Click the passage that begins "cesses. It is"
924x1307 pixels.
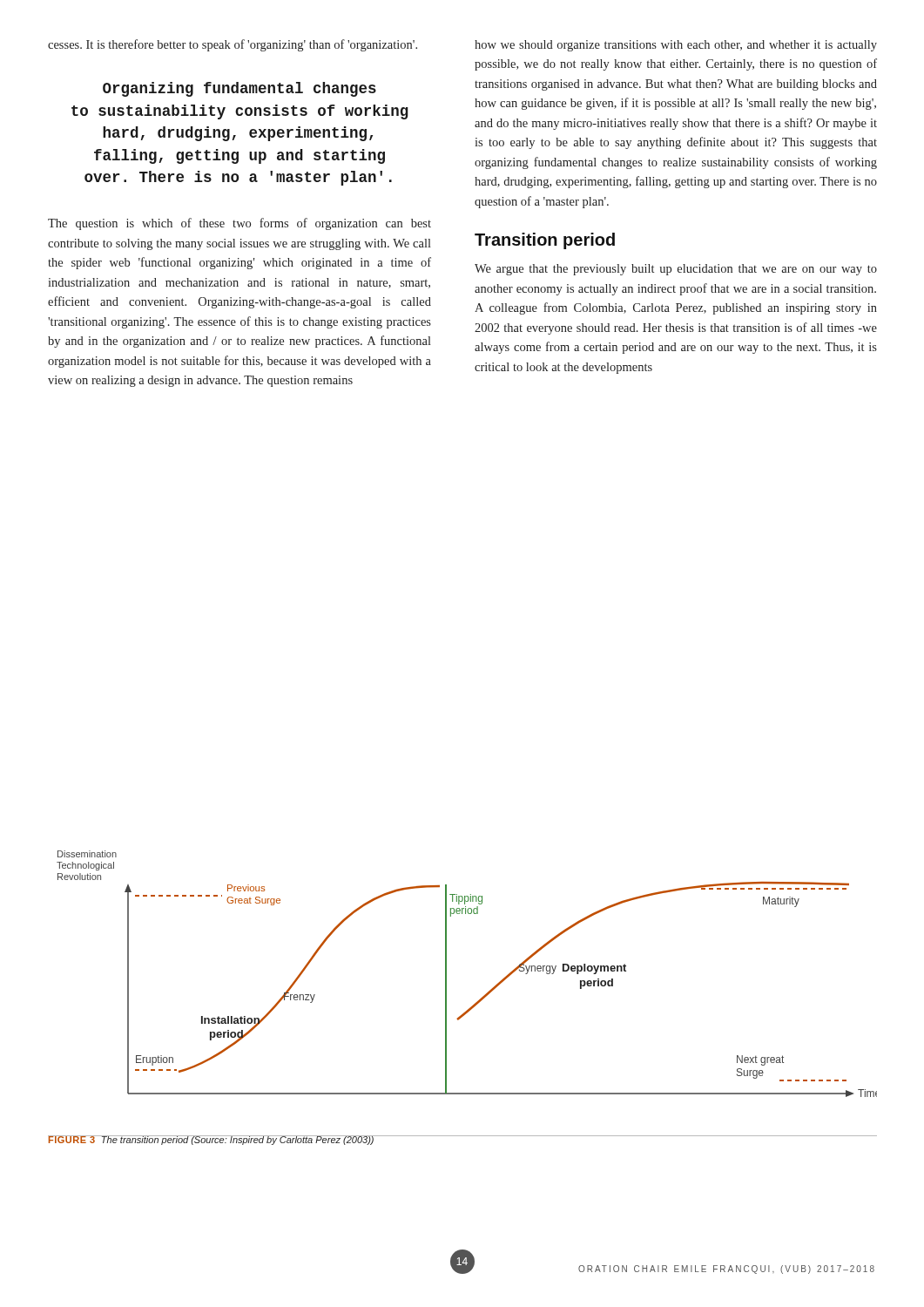coord(233,44)
